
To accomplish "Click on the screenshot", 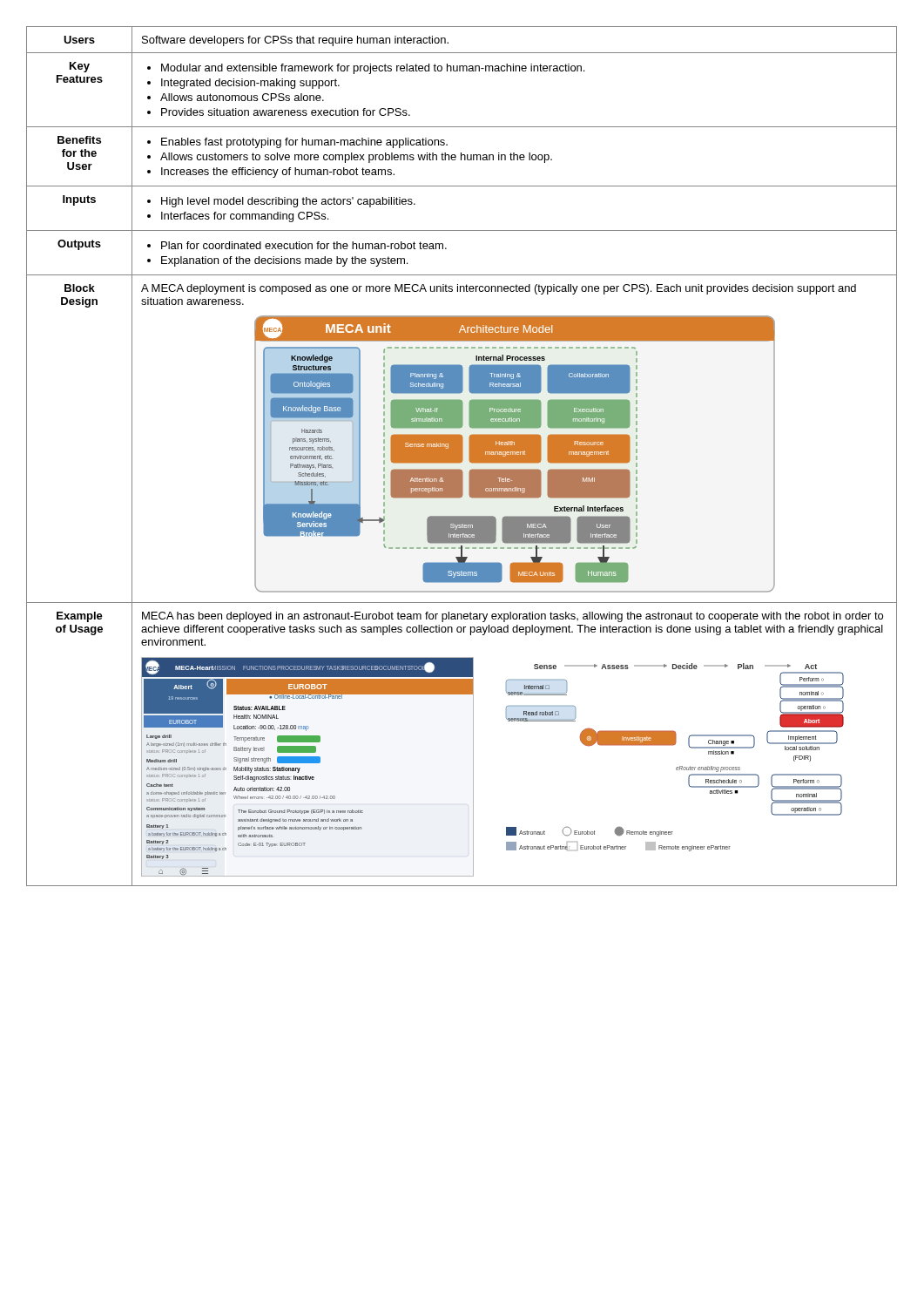I will pos(318,768).
